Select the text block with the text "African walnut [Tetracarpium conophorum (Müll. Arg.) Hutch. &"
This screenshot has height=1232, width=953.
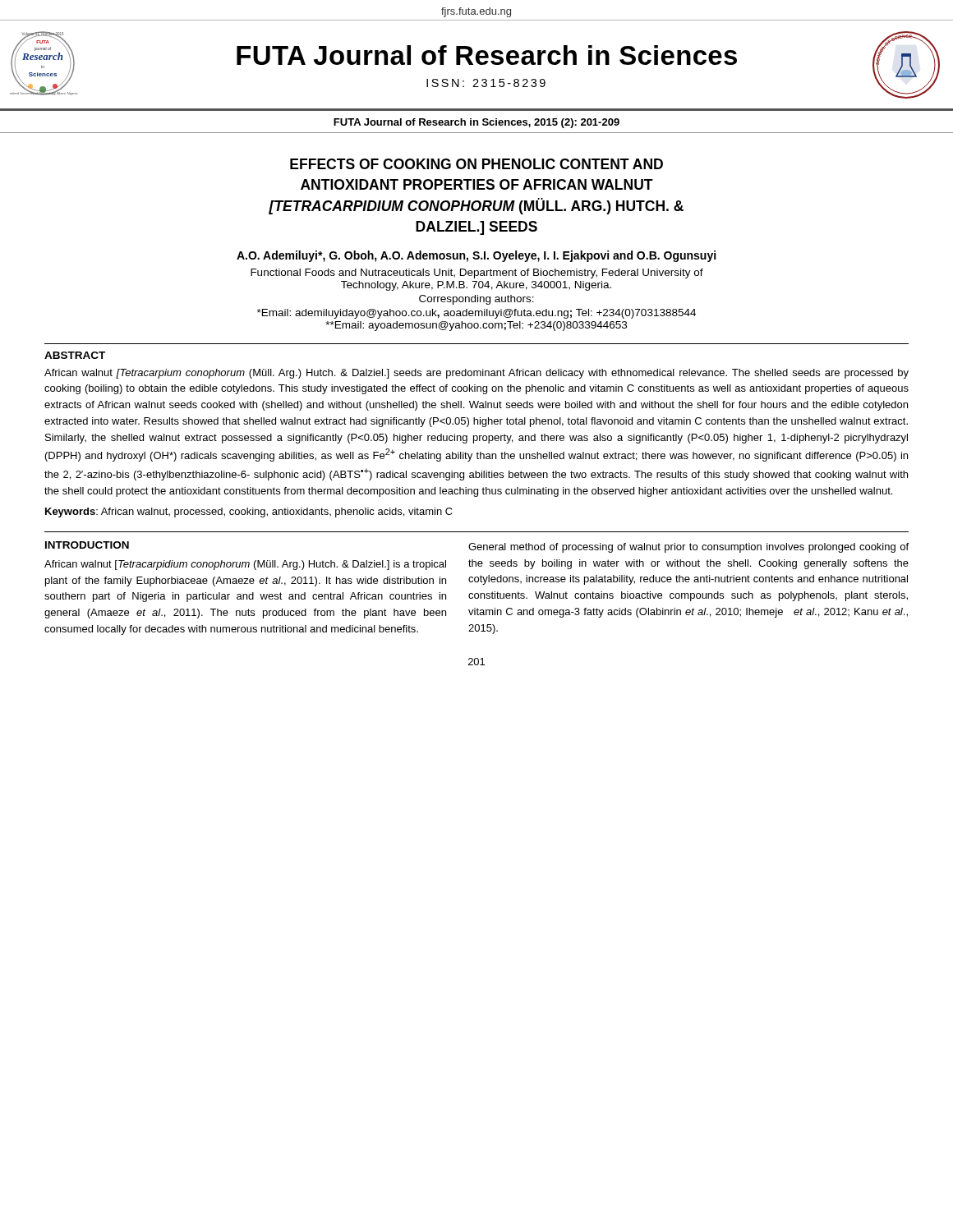(x=476, y=432)
